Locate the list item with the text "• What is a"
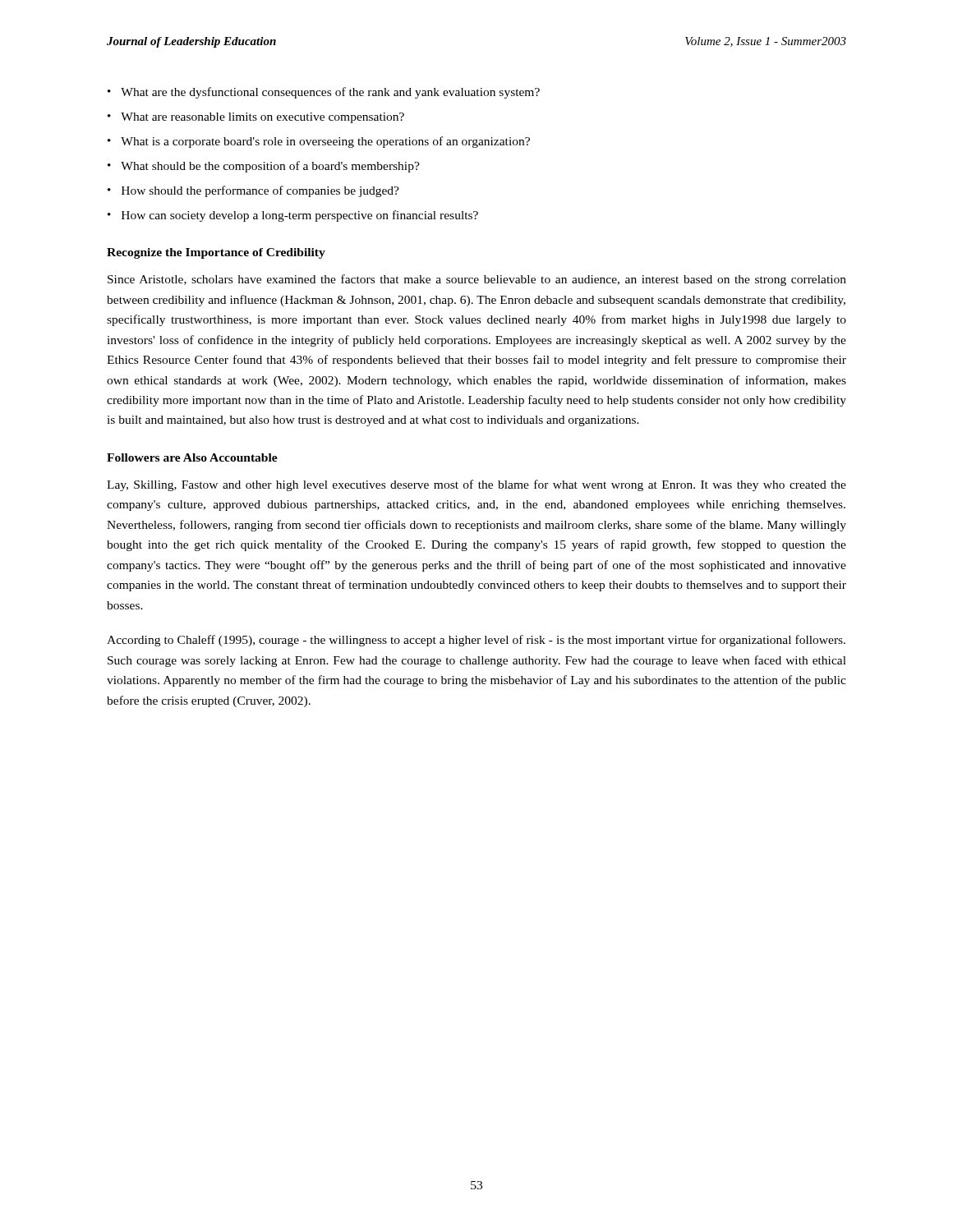 point(476,141)
